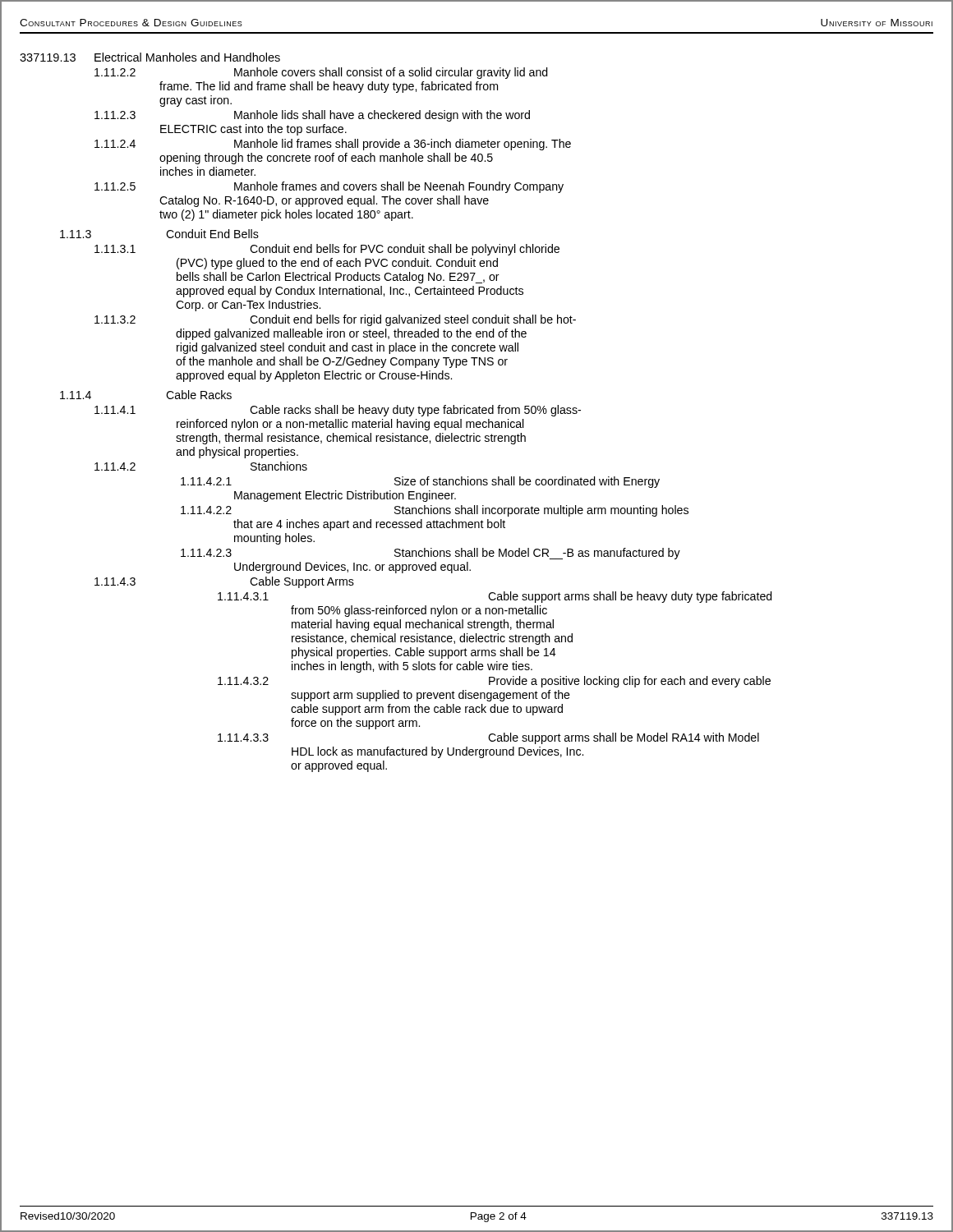The image size is (953, 1232).
Task: Where is the passage that starts "11.2.3 Manhole lids shall have a checkered design"?
Action: click(x=476, y=122)
